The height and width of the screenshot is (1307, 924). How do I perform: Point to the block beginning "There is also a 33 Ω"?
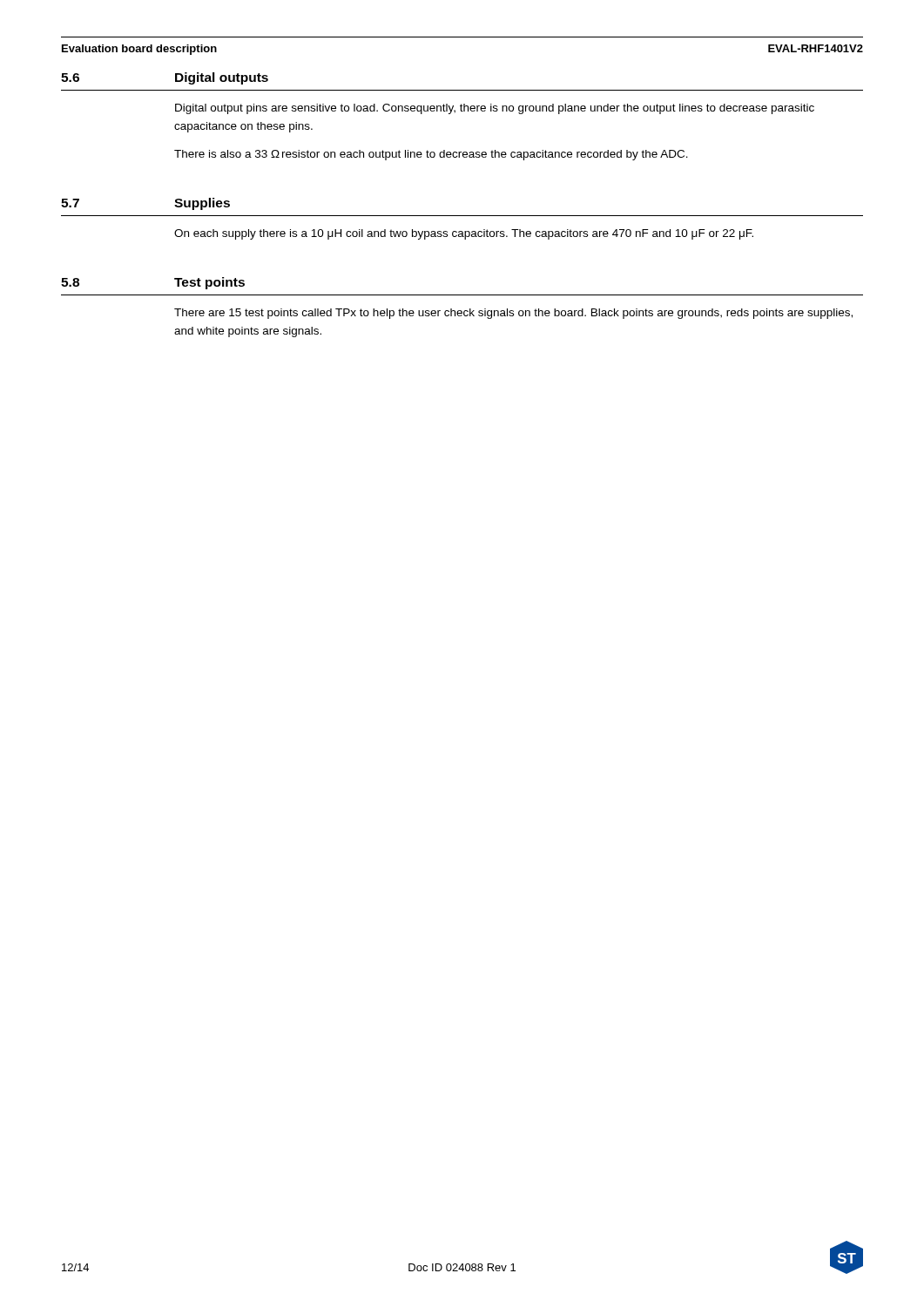431,154
